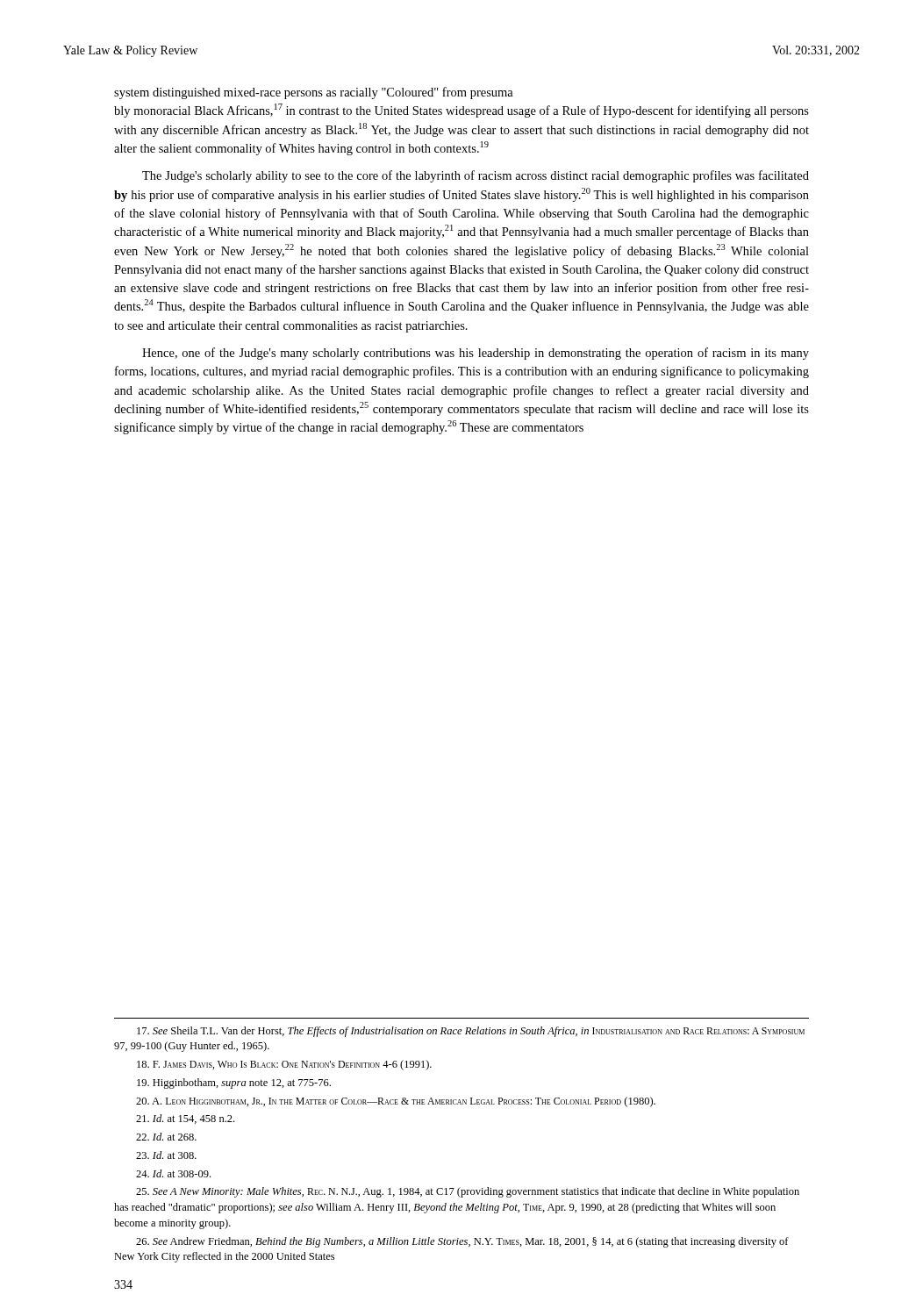Click on the passage starting "system distinguished mixed-race persons as racially "Coloured" from"
The width and height of the screenshot is (923, 1316).
coord(462,120)
